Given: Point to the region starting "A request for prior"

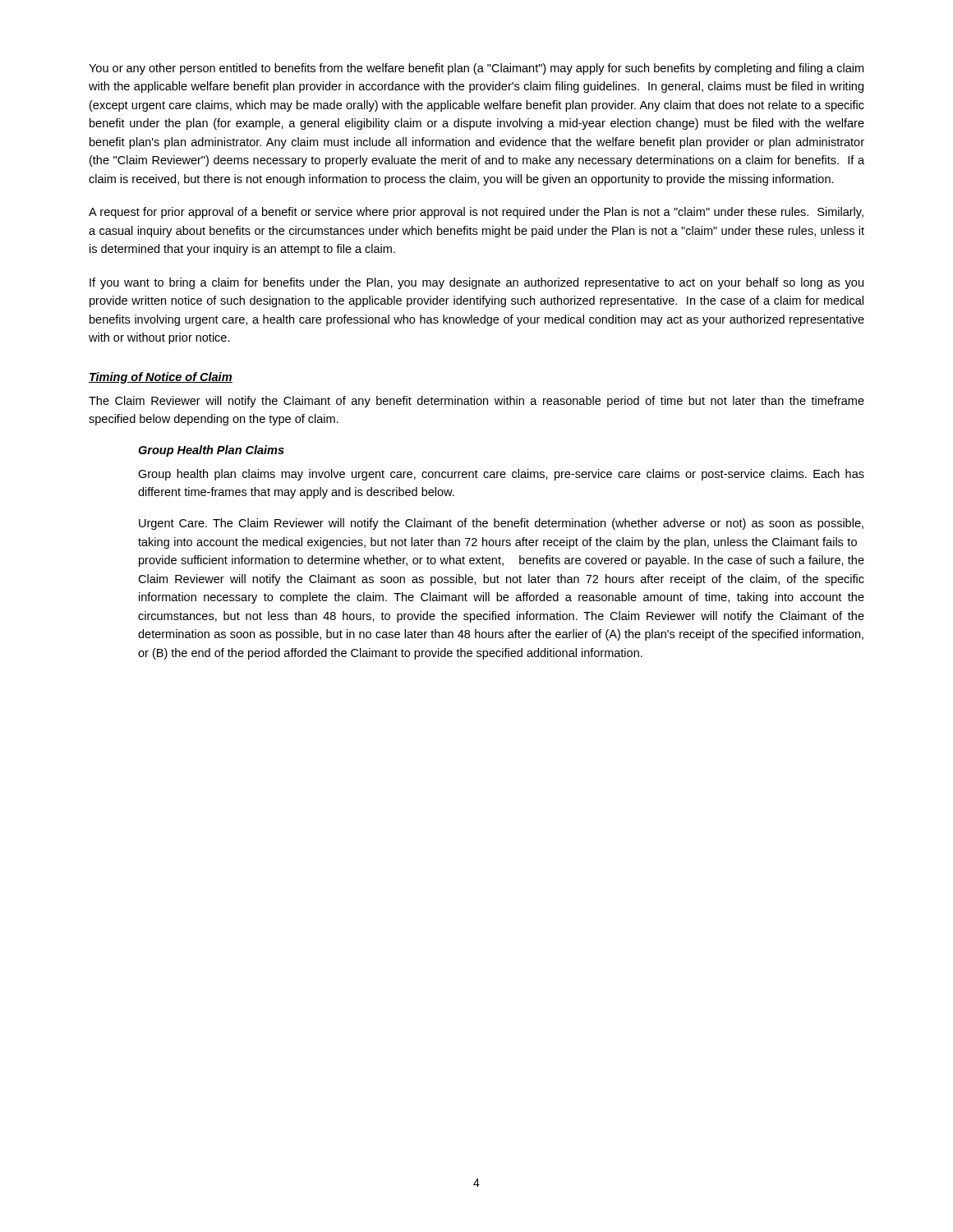Looking at the screenshot, I should [476, 231].
